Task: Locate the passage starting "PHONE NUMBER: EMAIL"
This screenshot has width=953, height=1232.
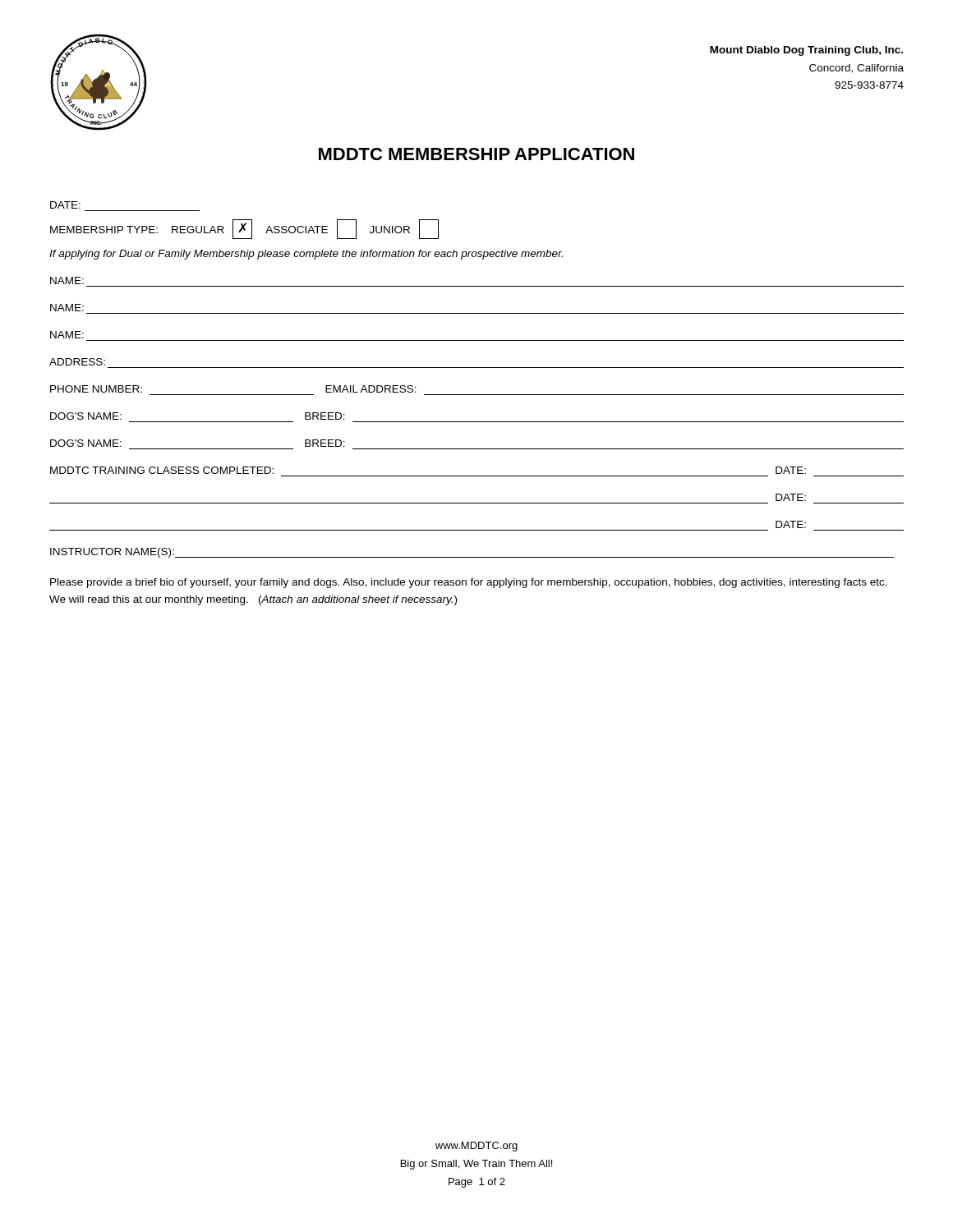Action: pos(476,387)
